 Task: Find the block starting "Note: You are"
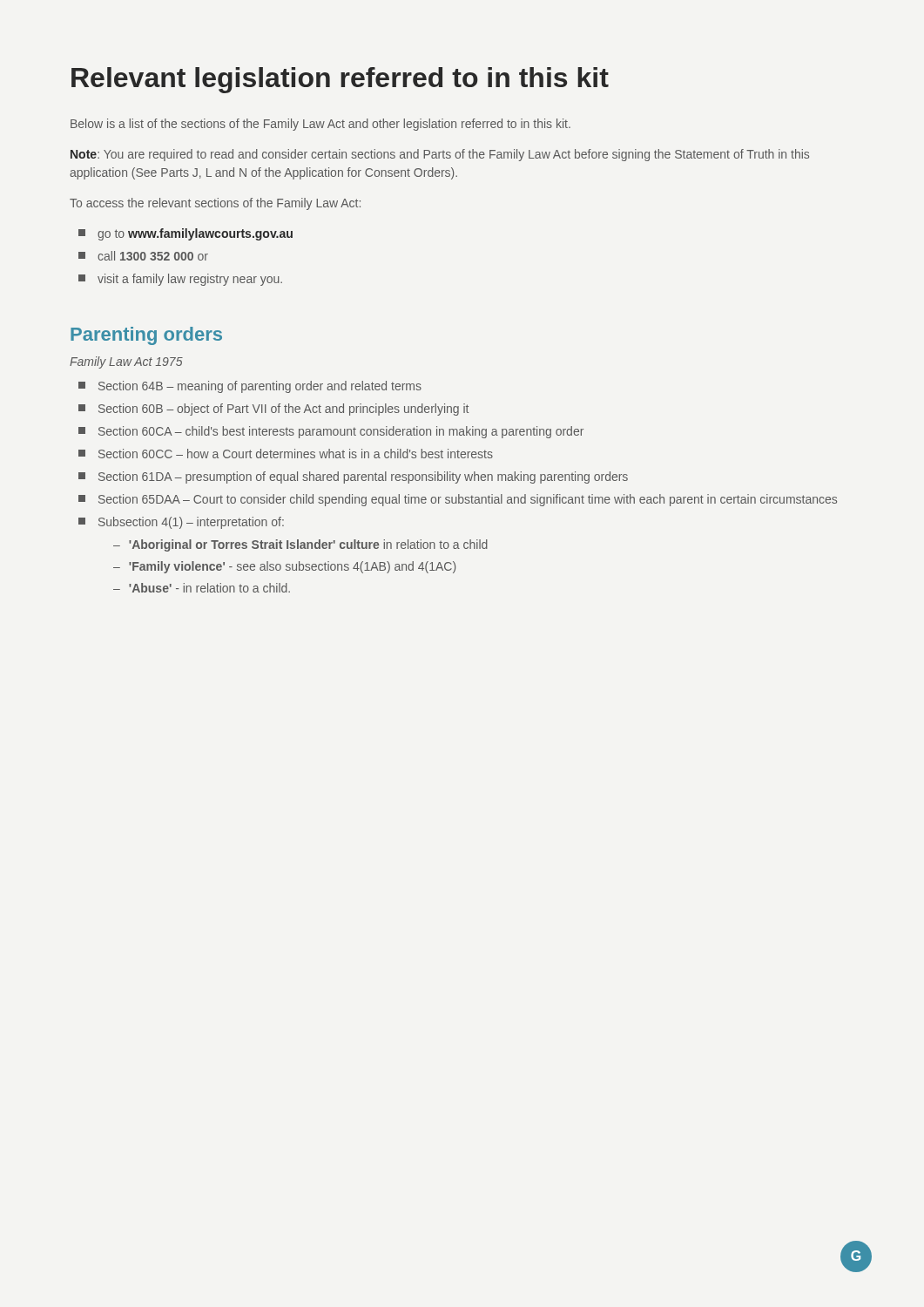click(x=440, y=164)
